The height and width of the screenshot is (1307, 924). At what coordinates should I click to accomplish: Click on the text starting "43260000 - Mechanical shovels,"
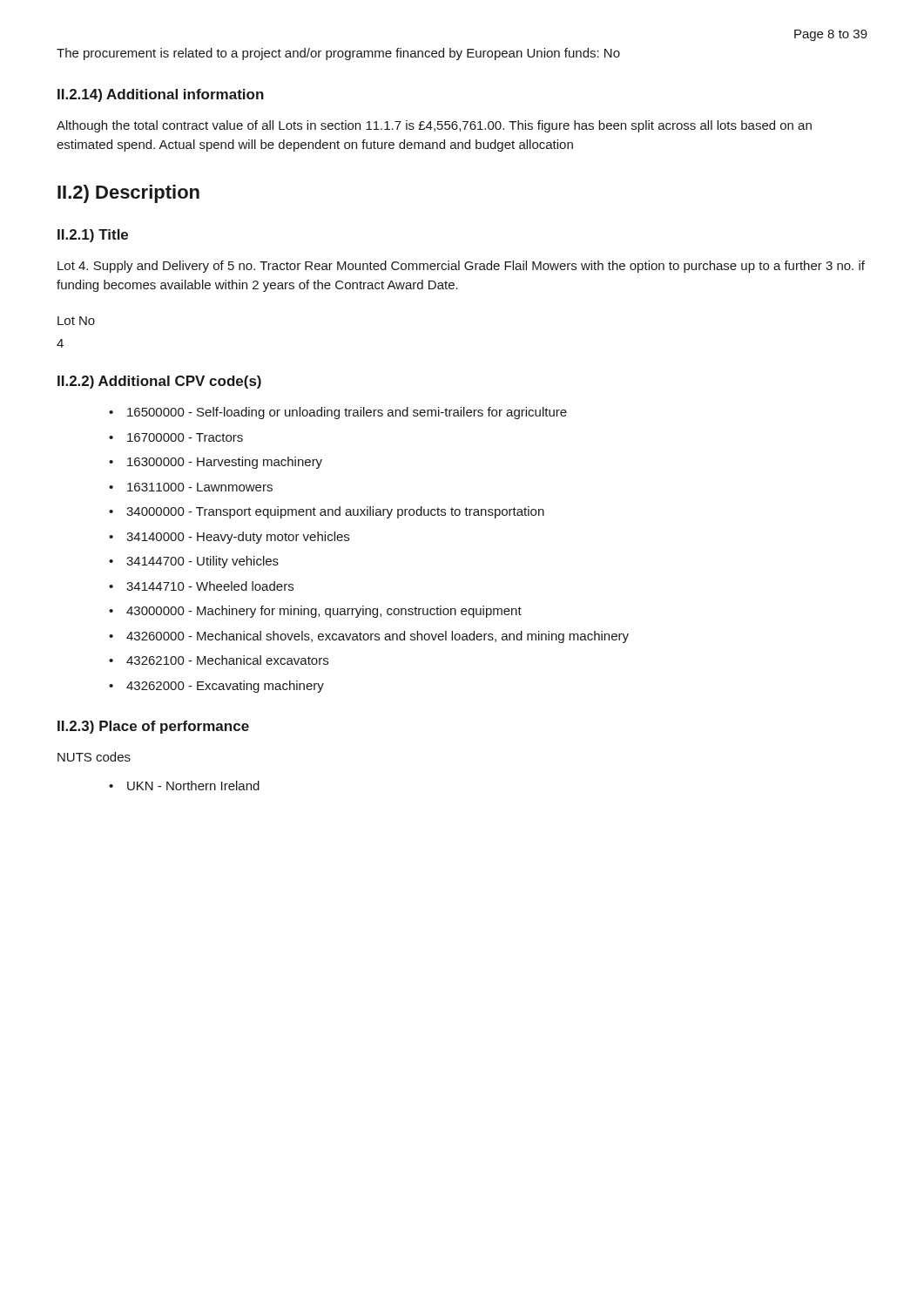[378, 635]
